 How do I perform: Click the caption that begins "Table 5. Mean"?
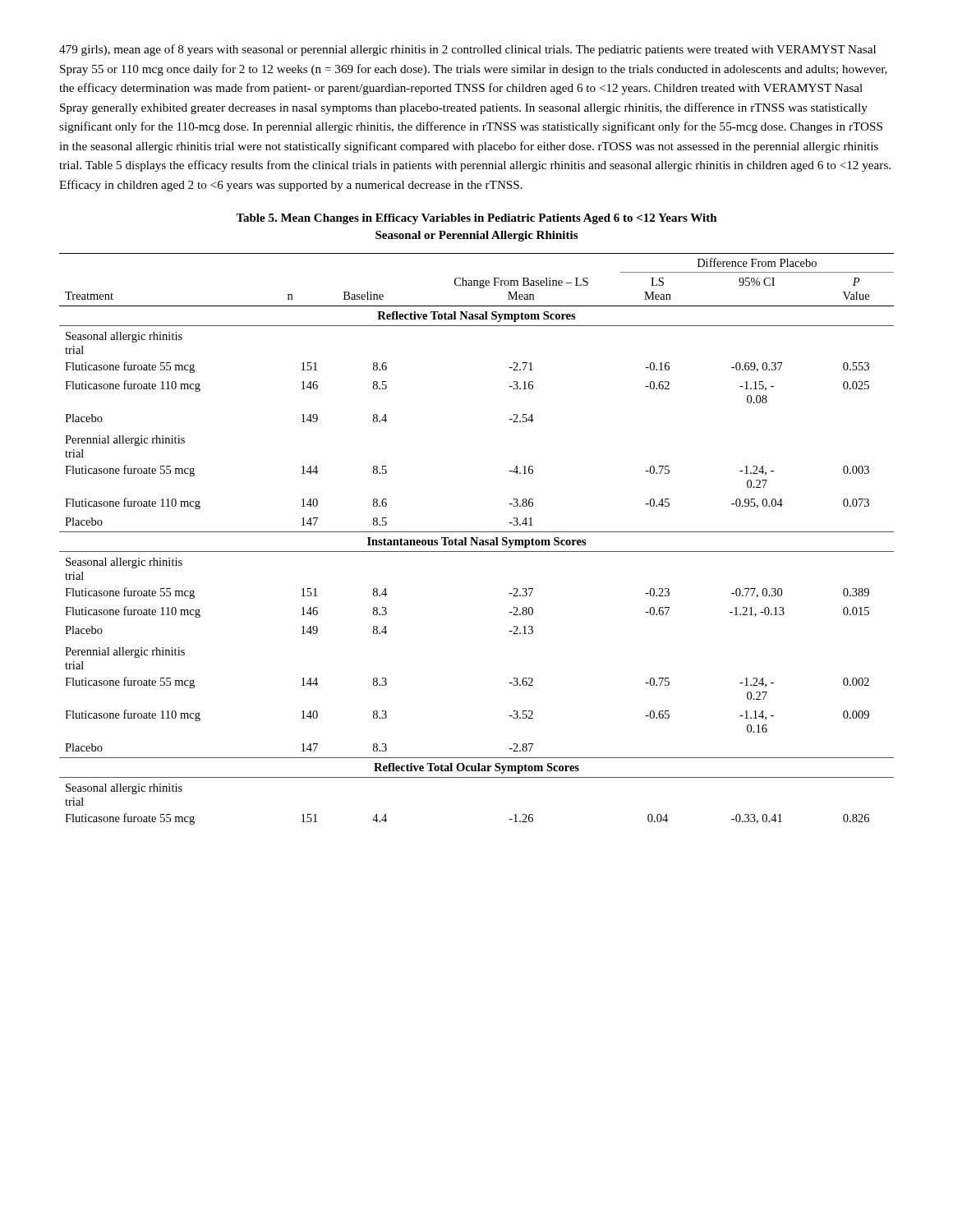tap(476, 226)
